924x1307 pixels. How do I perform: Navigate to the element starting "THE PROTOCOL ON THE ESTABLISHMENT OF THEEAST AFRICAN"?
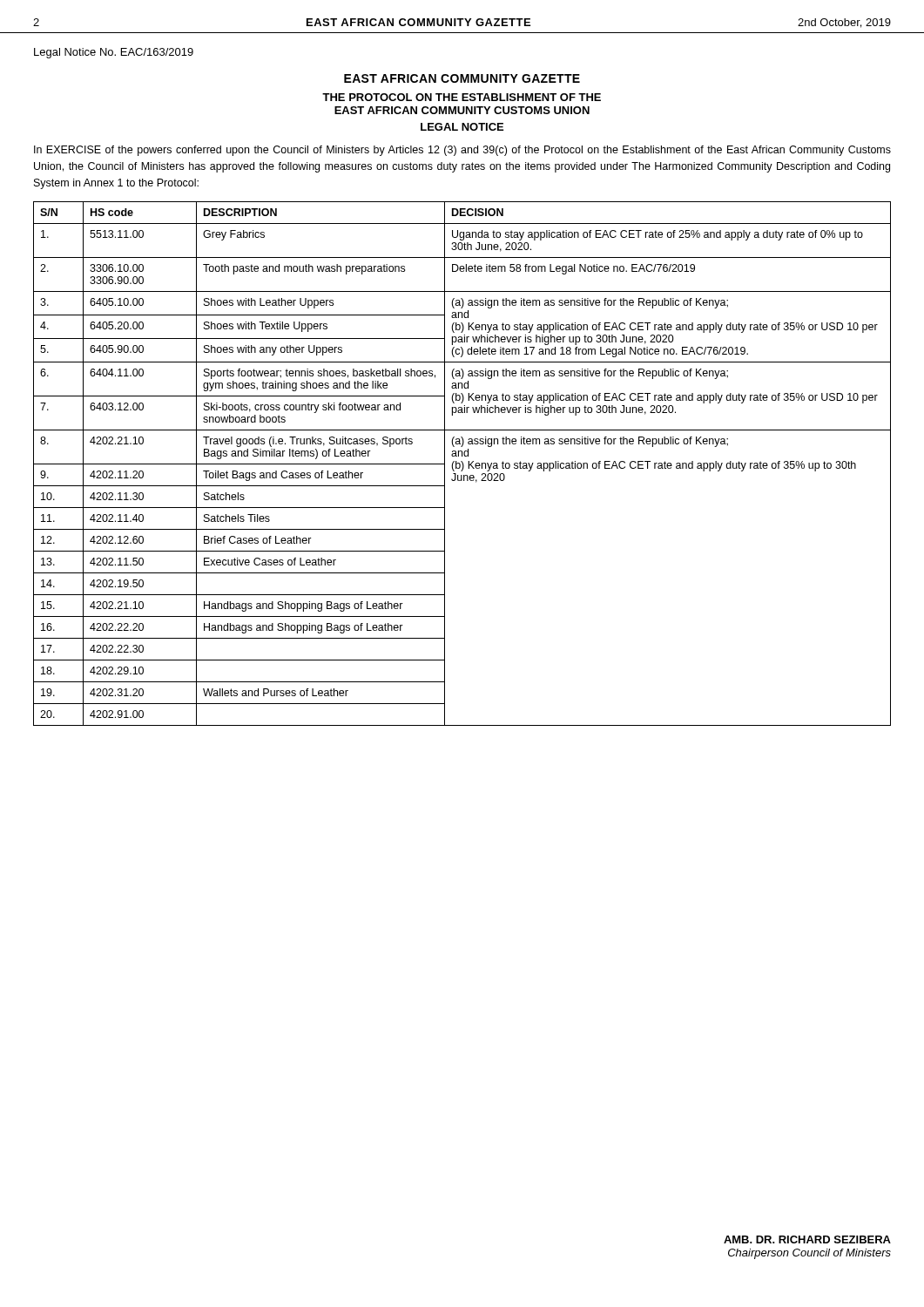462,104
